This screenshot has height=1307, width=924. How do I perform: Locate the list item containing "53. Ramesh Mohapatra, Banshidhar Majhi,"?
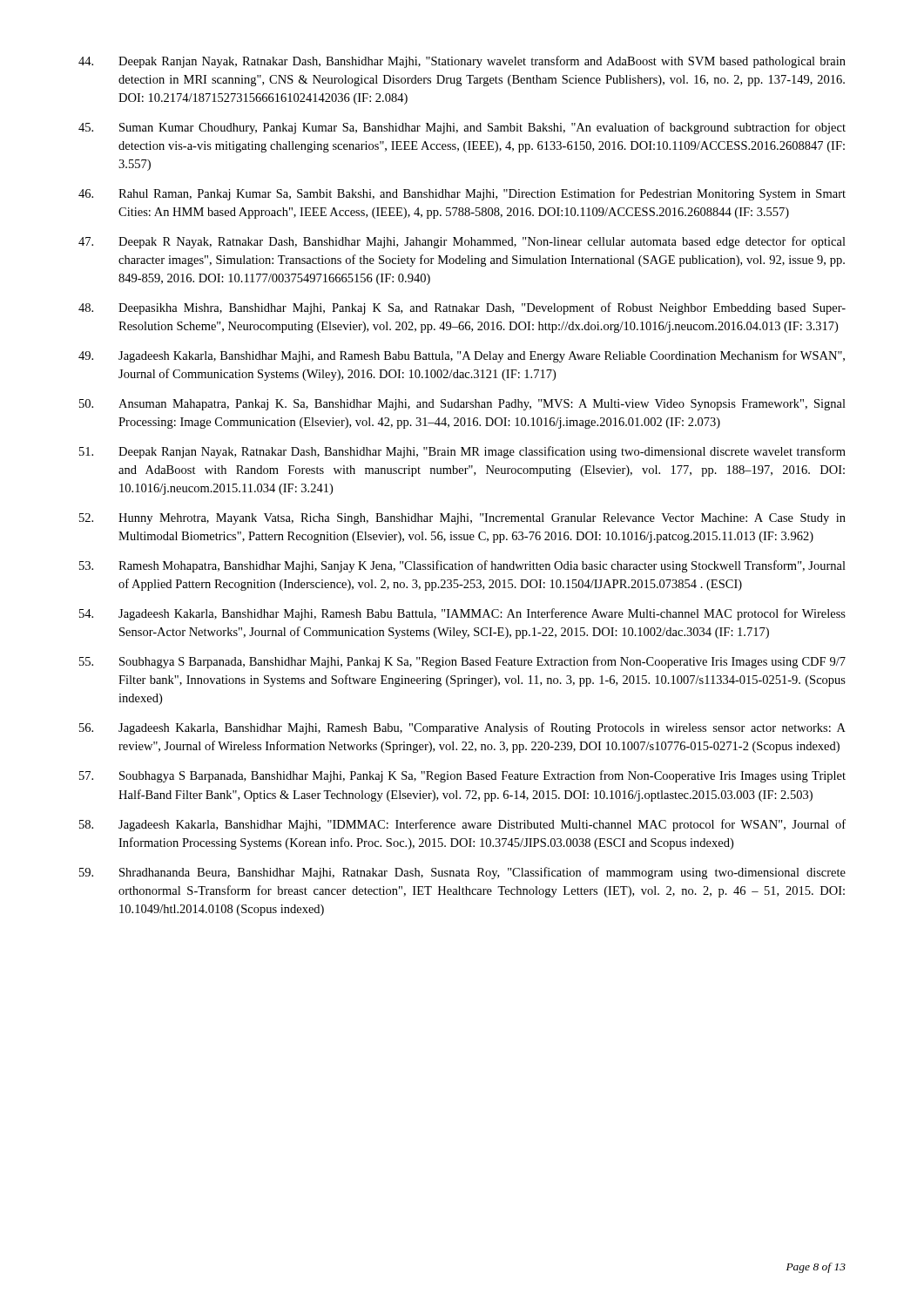pos(462,575)
